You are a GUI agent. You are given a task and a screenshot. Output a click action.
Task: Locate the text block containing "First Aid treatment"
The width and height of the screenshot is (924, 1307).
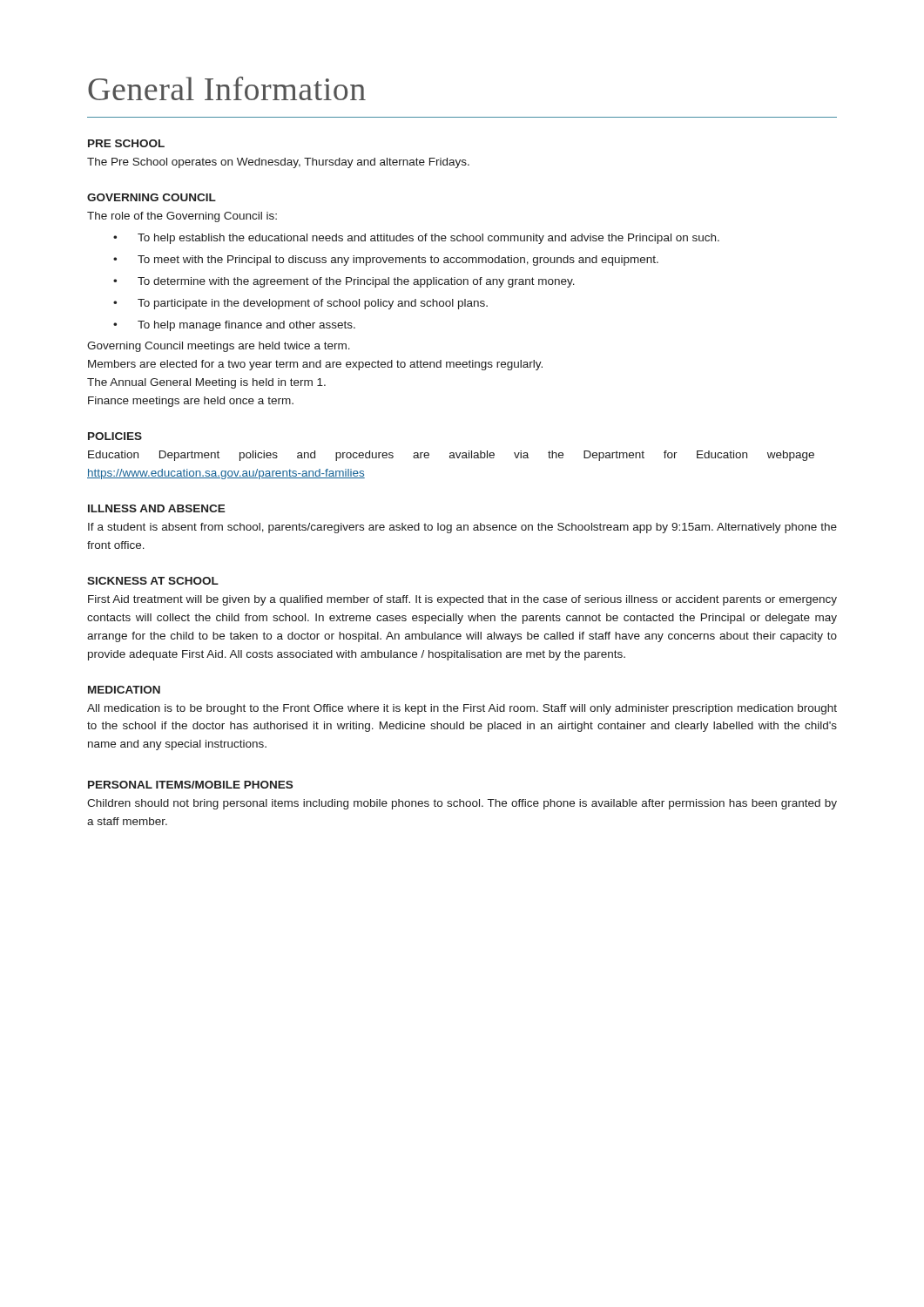pos(462,627)
